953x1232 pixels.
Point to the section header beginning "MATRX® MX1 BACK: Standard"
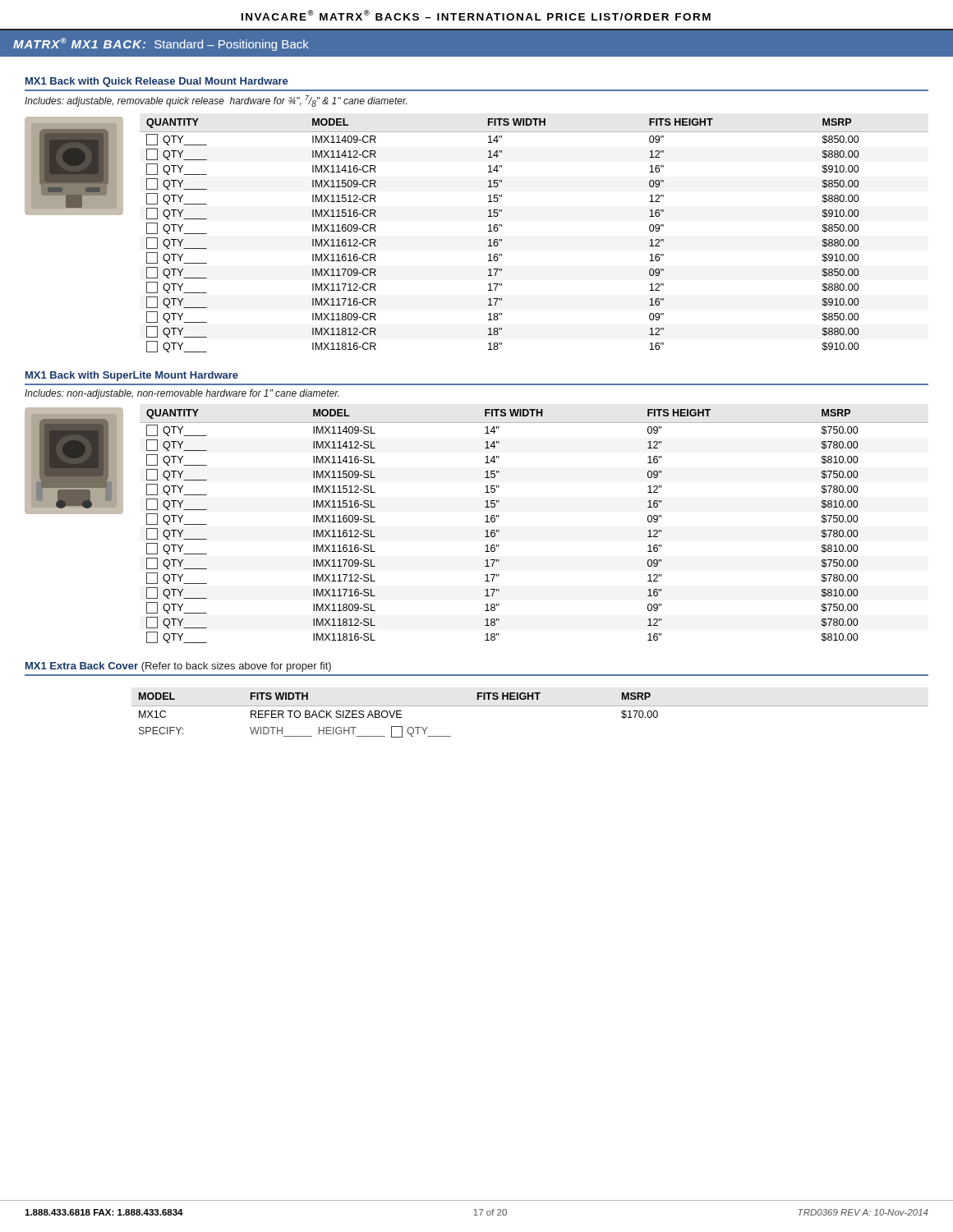click(x=161, y=43)
